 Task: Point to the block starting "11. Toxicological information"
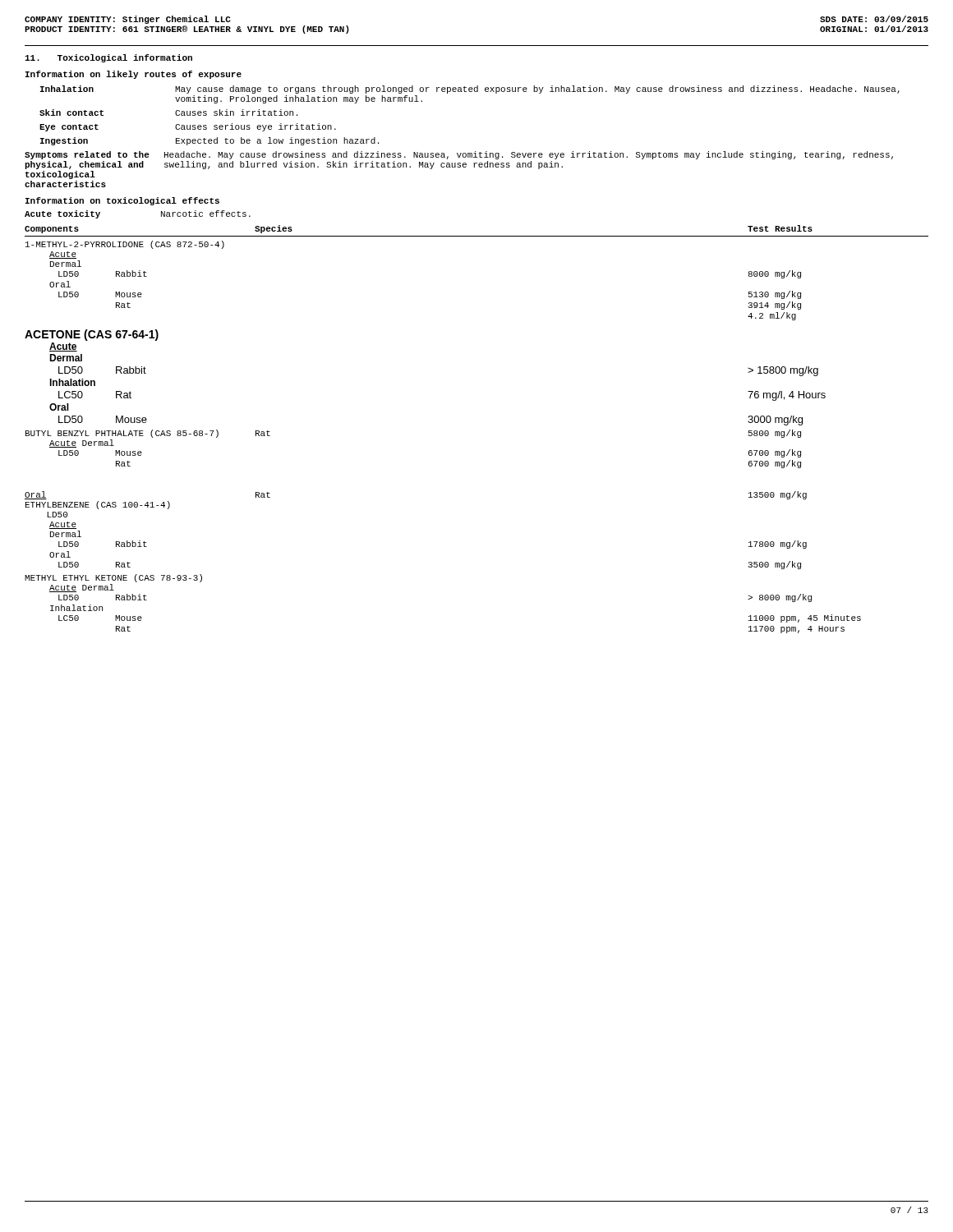pyautogui.click(x=109, y=58)
